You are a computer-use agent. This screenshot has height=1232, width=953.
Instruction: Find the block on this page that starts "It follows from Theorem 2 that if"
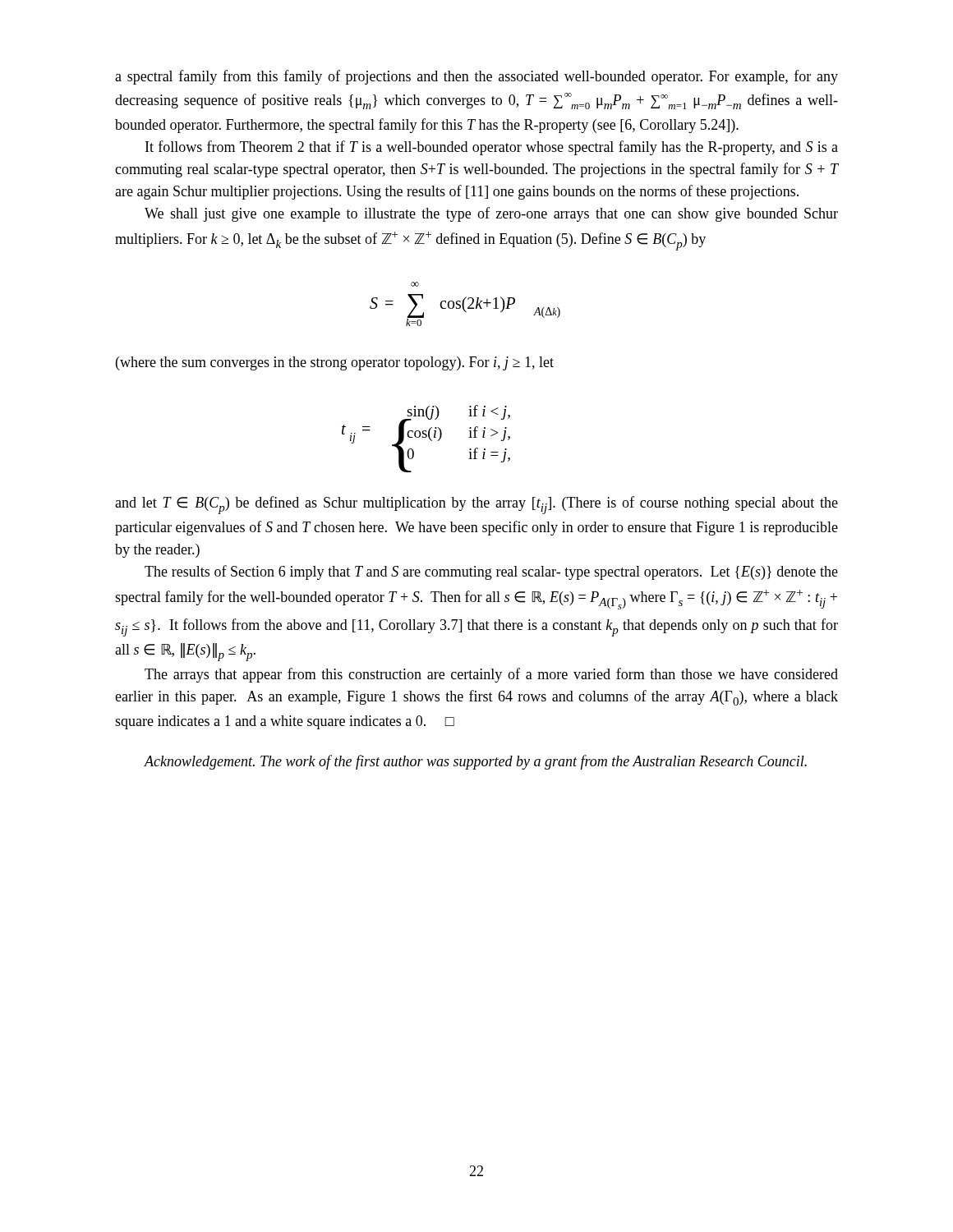[476, 169]
